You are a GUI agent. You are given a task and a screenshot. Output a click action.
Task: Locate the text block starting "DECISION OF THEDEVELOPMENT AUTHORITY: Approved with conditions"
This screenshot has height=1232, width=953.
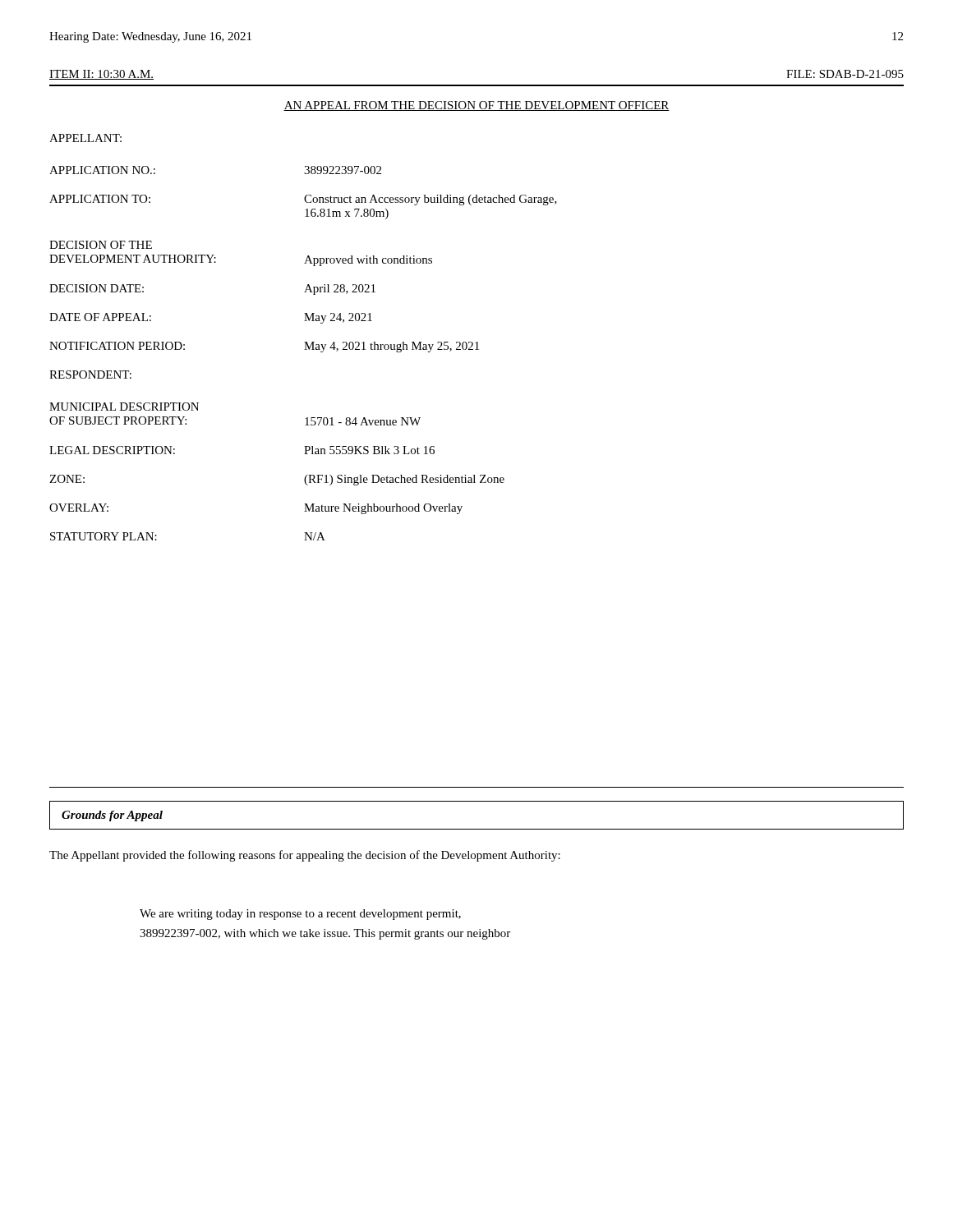(101, 245)
